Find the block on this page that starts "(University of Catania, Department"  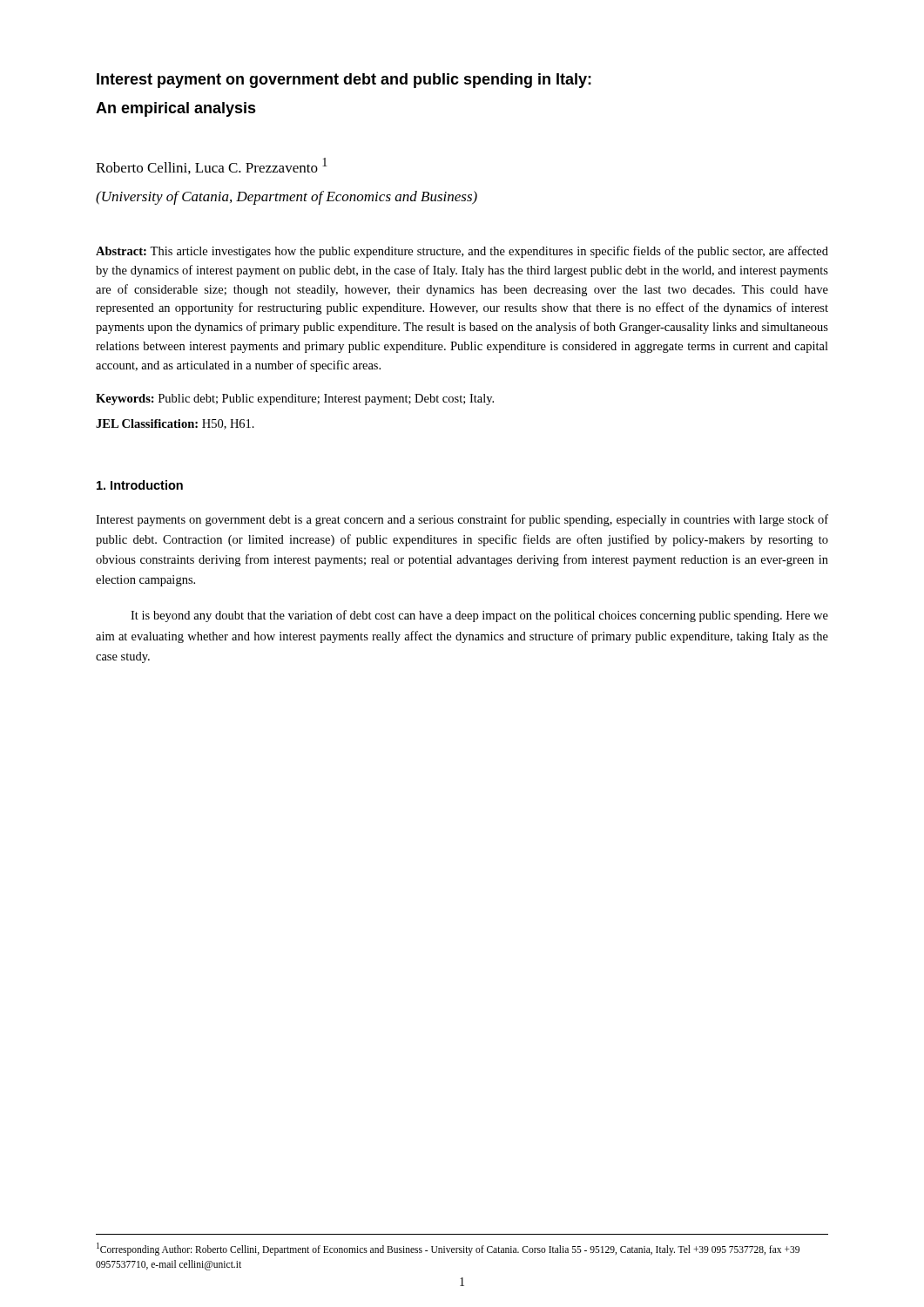[287, 197]
